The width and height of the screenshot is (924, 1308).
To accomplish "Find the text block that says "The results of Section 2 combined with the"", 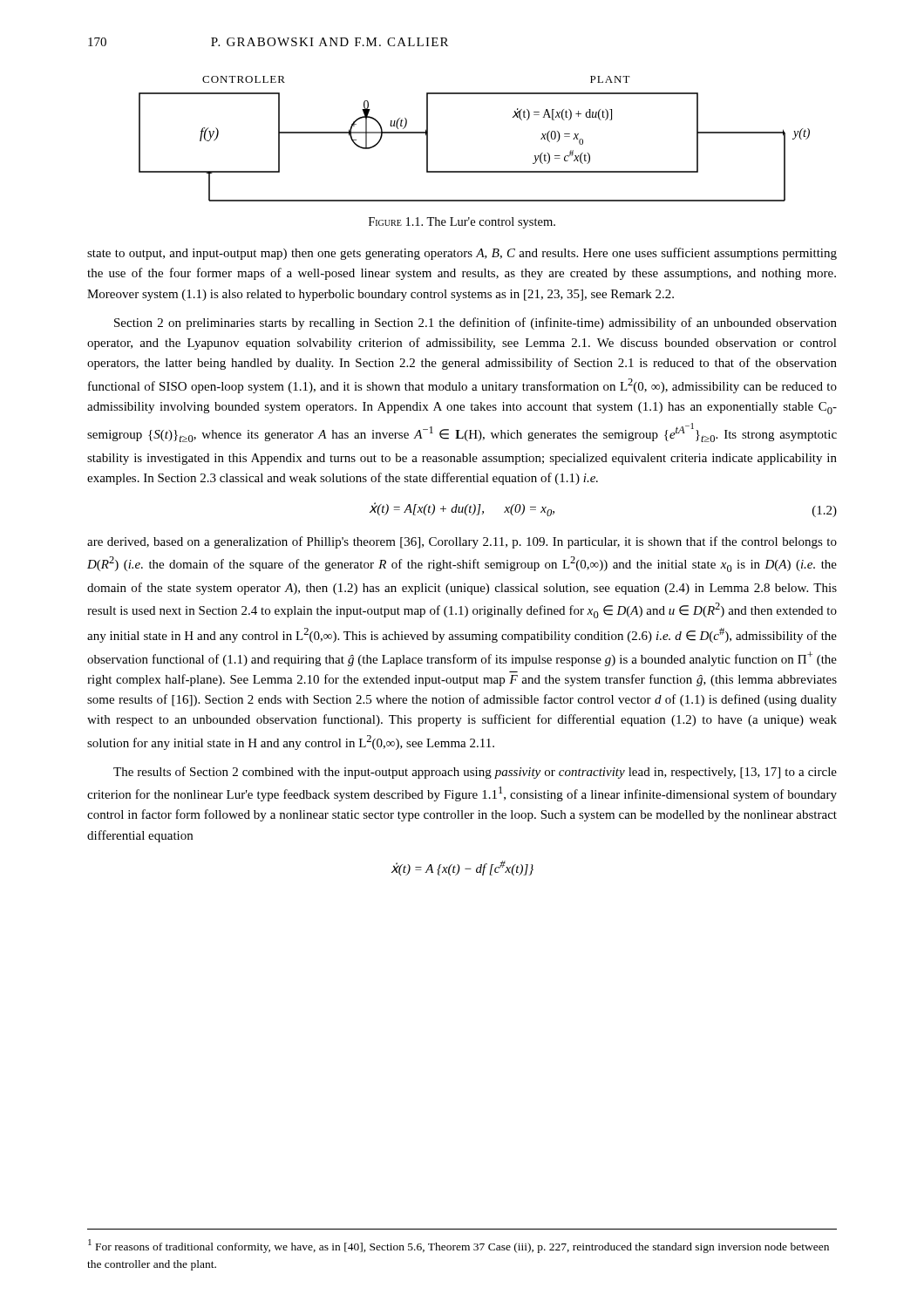I will point(462,803).
